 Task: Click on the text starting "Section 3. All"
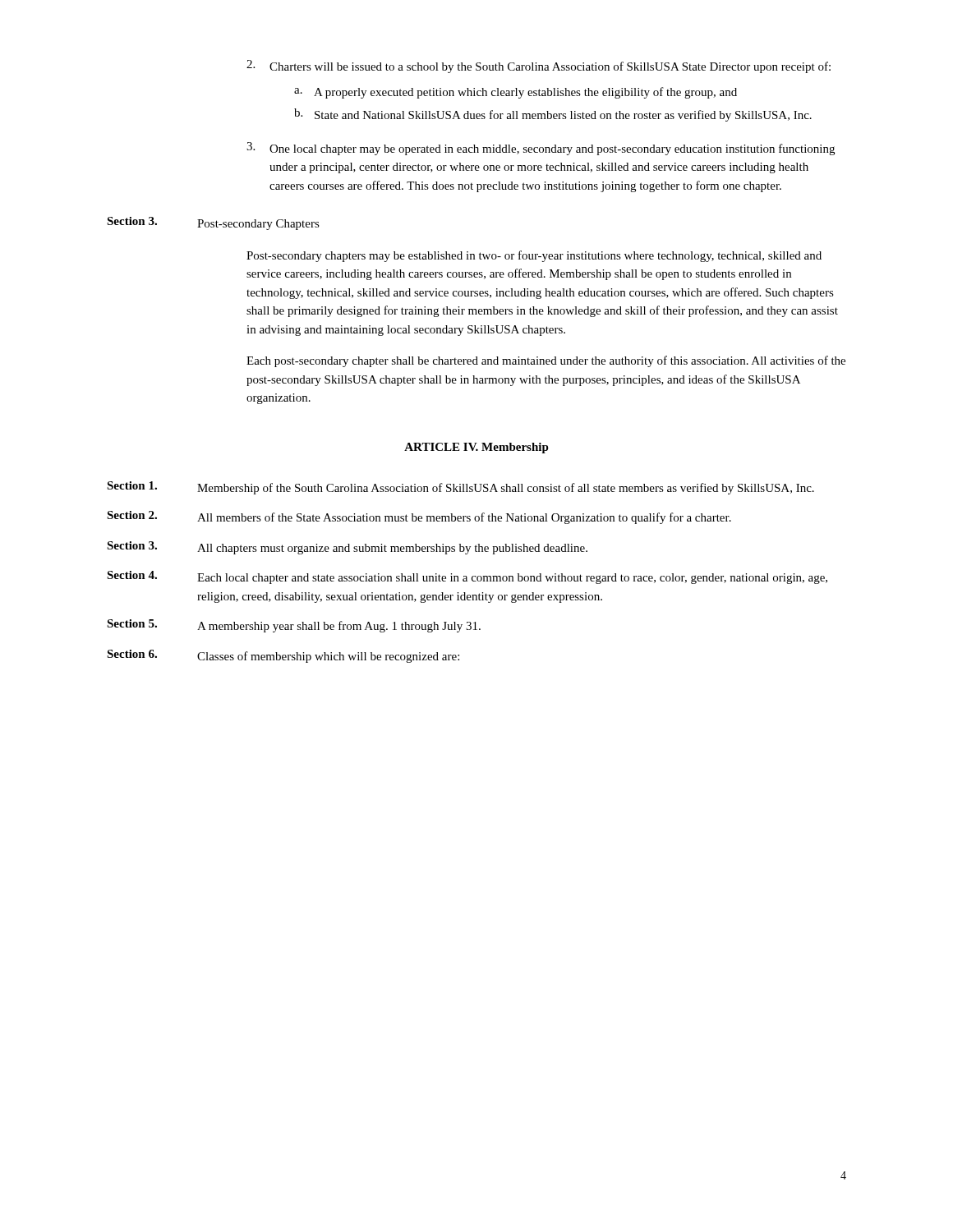[x=476, y=548]
